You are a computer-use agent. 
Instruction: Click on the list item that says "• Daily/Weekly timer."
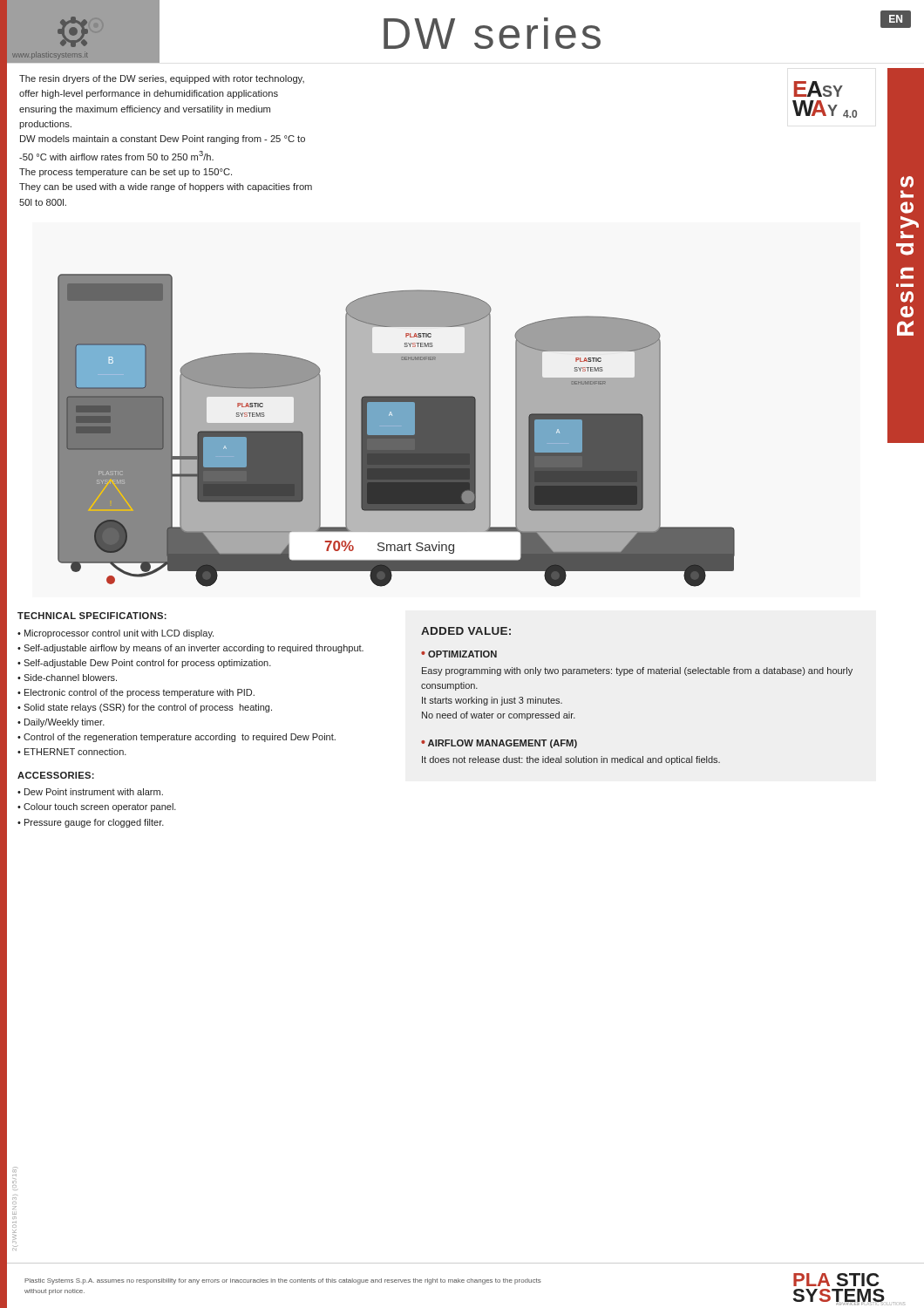tap(61, 722)
